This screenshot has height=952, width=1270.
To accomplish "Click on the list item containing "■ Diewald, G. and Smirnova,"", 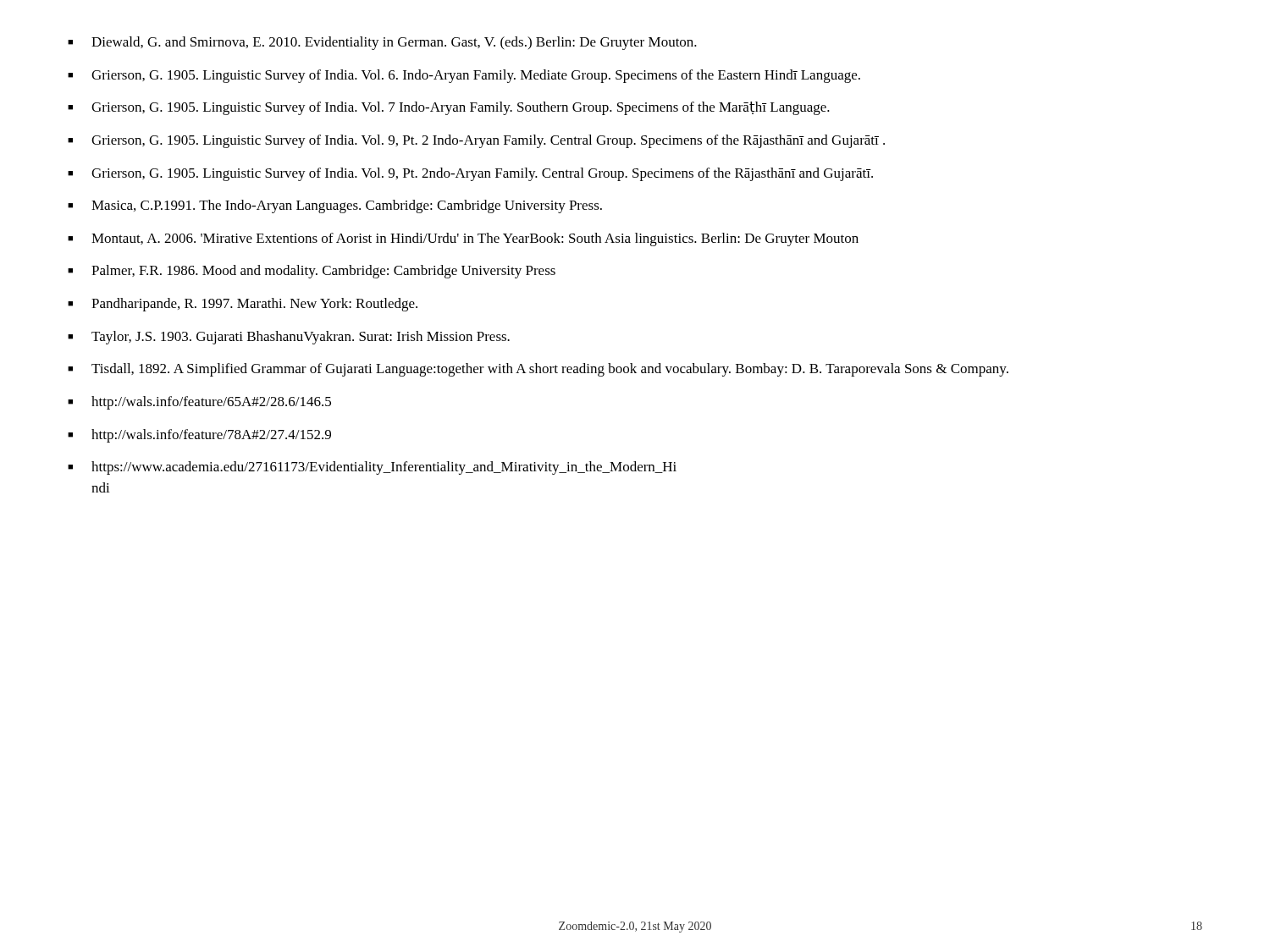I will (635, 43).
